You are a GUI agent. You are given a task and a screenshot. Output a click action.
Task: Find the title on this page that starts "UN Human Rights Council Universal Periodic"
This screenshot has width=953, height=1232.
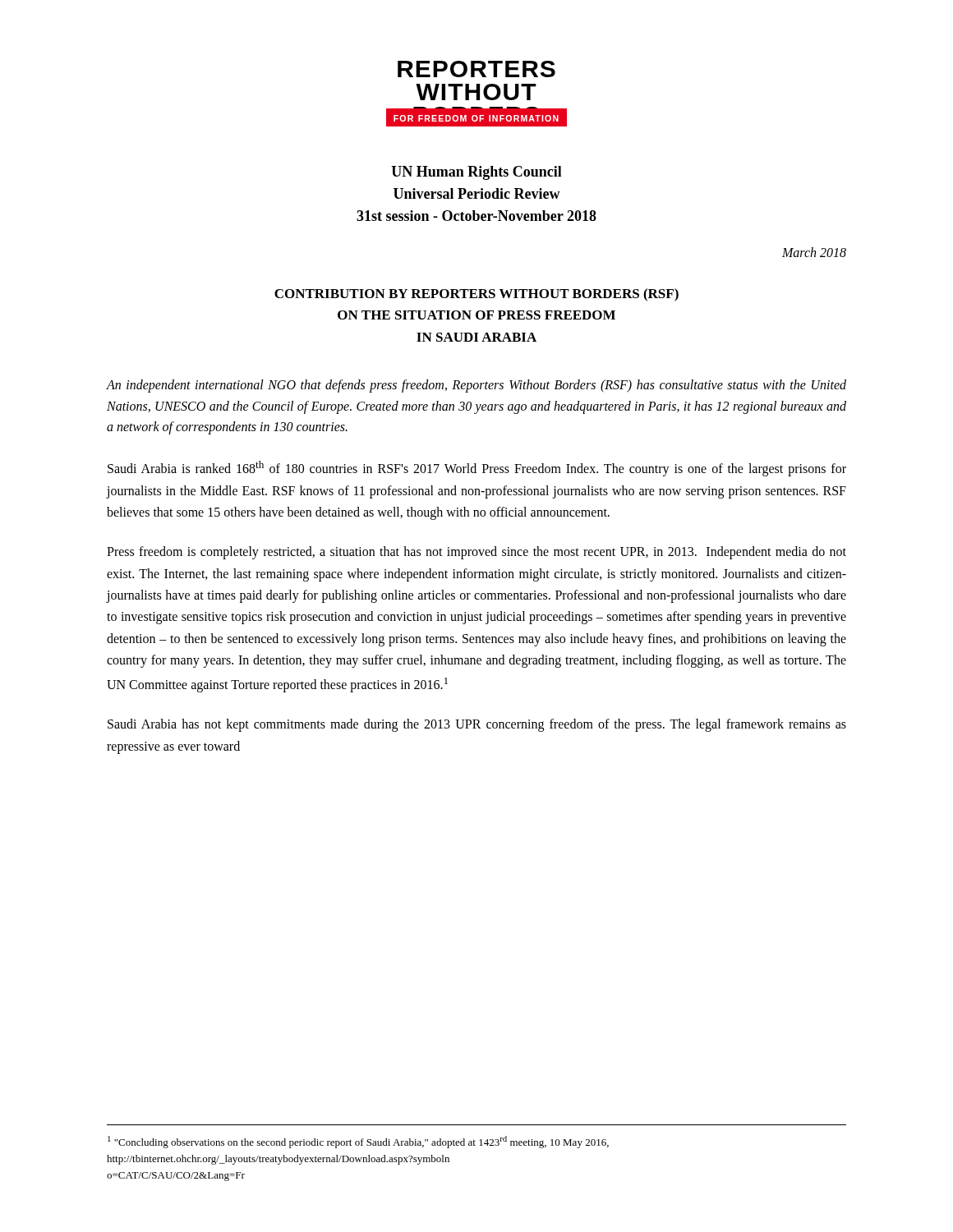(x=476, y=194)
